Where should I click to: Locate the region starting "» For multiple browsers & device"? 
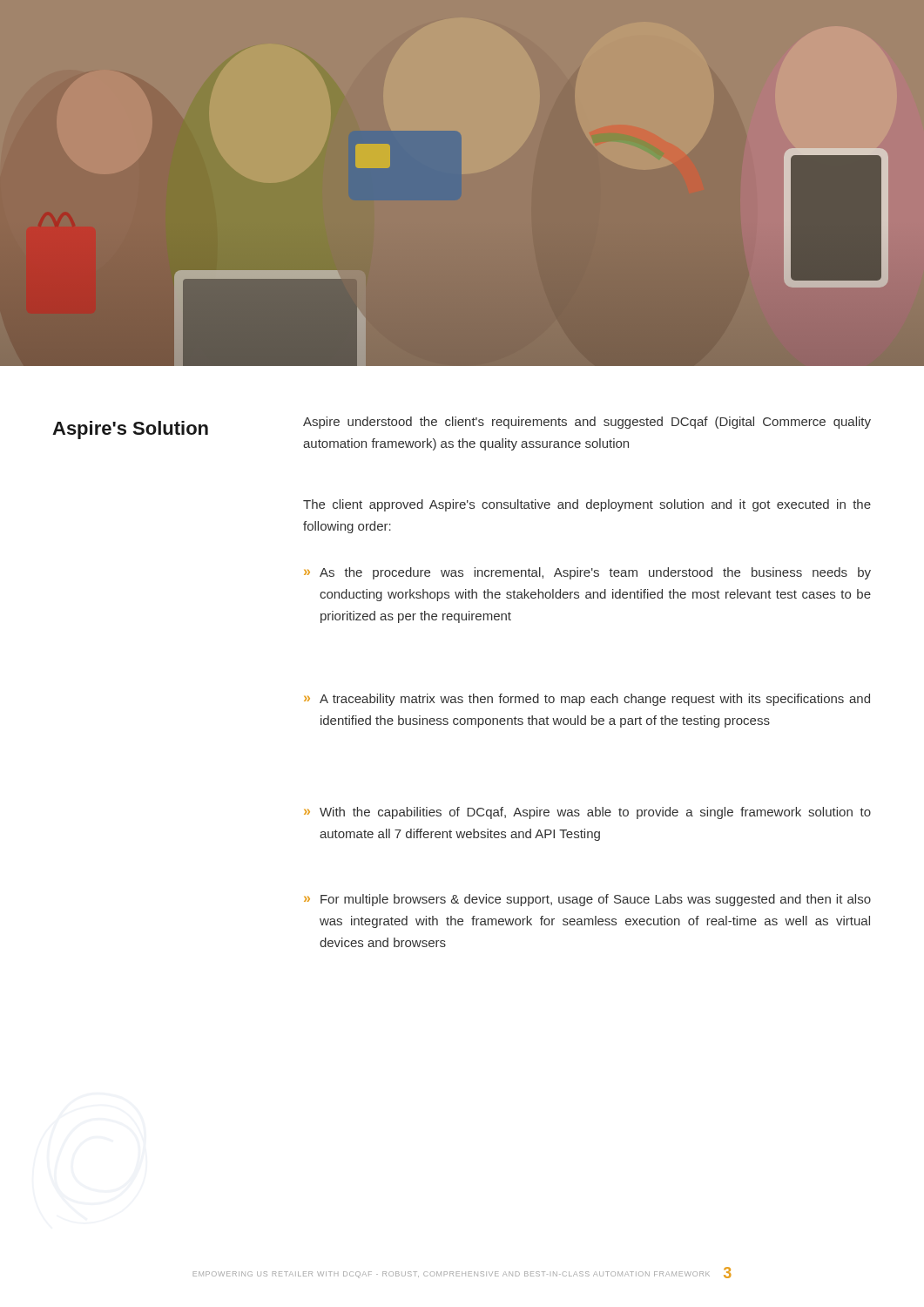587,921
